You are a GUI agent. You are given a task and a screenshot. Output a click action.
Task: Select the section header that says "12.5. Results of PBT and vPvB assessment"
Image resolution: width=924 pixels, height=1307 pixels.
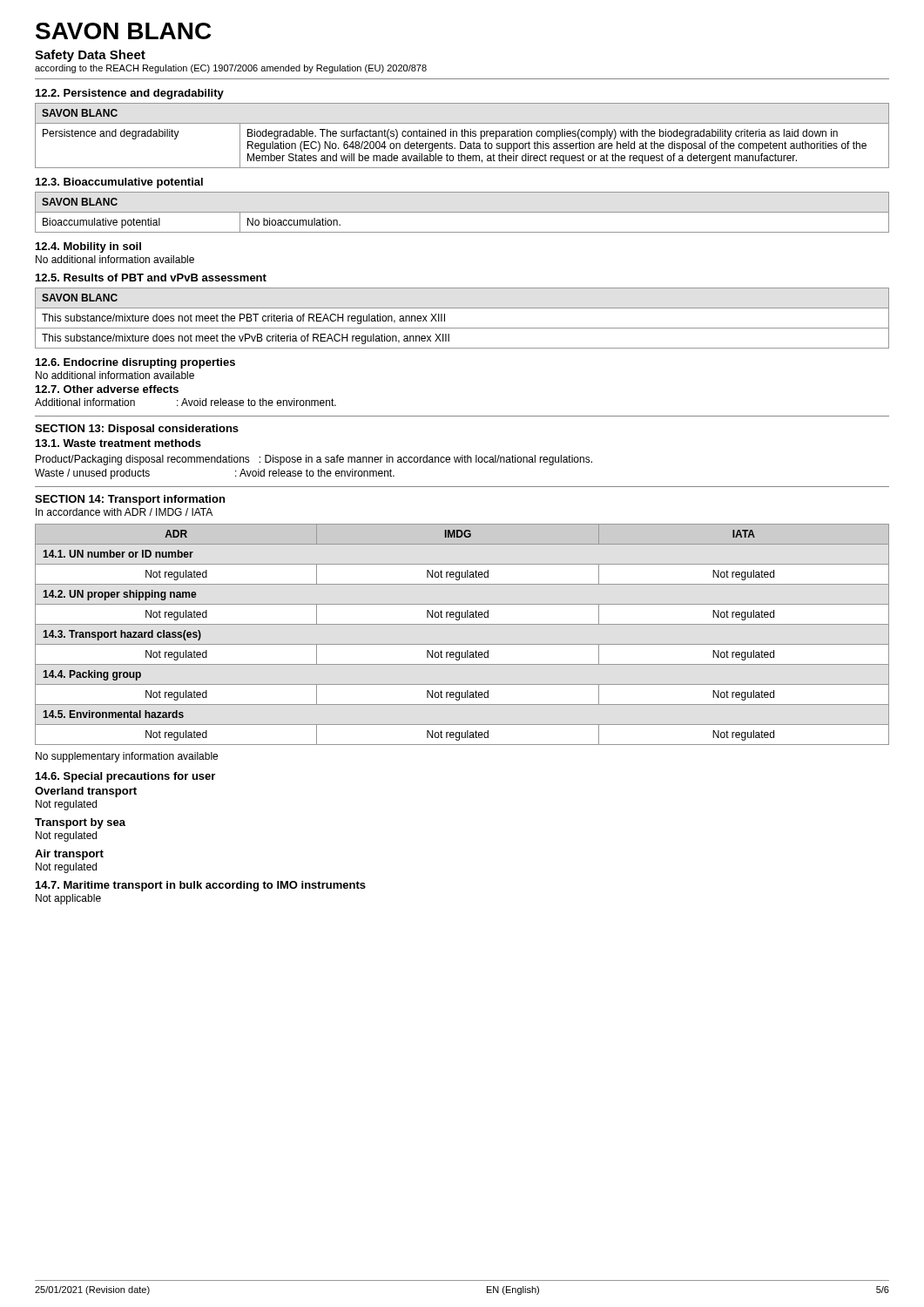pos(151,277)
